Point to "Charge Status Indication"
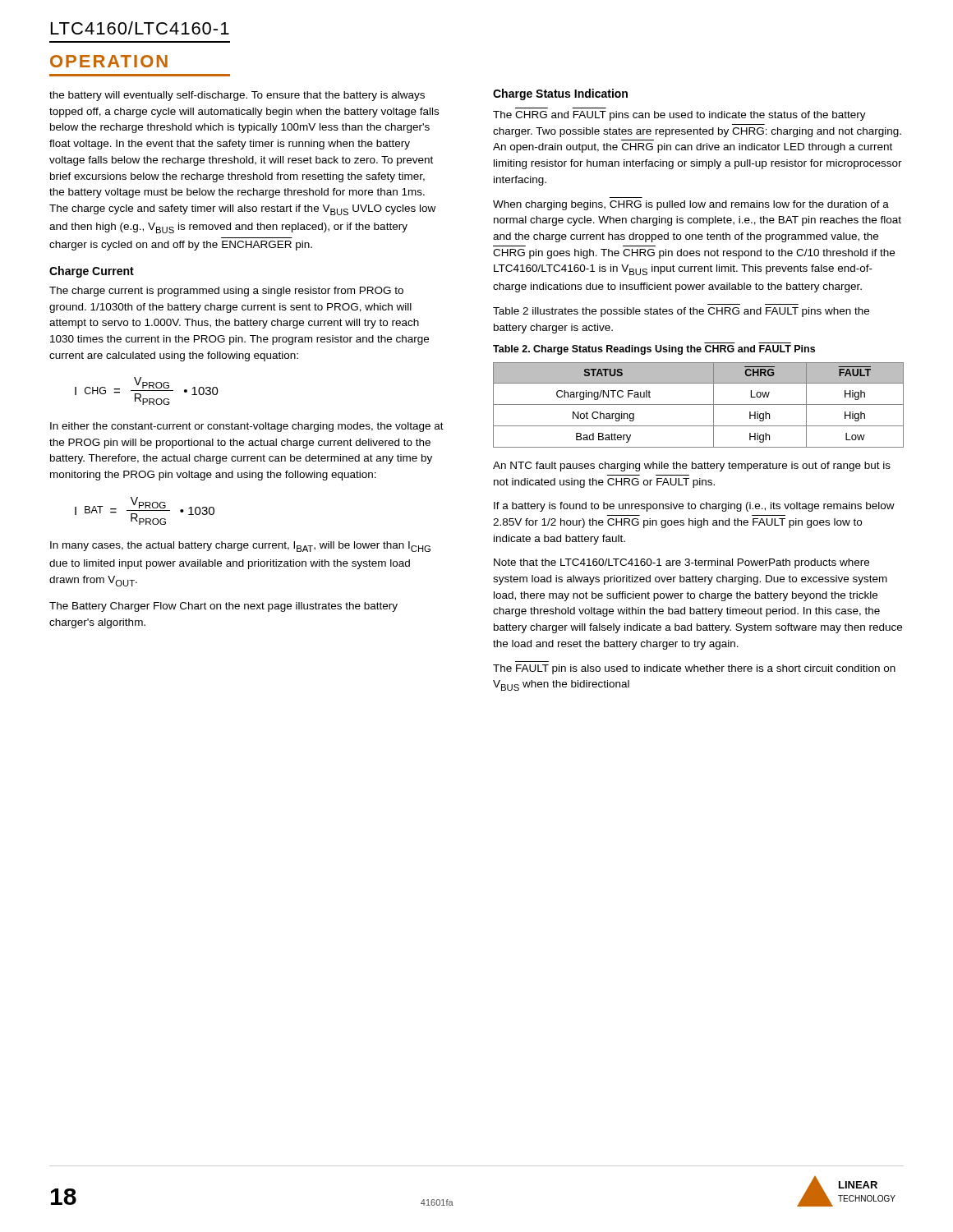Image resolution: width=953 pixels, height=1232 pixels. (561, 94)
